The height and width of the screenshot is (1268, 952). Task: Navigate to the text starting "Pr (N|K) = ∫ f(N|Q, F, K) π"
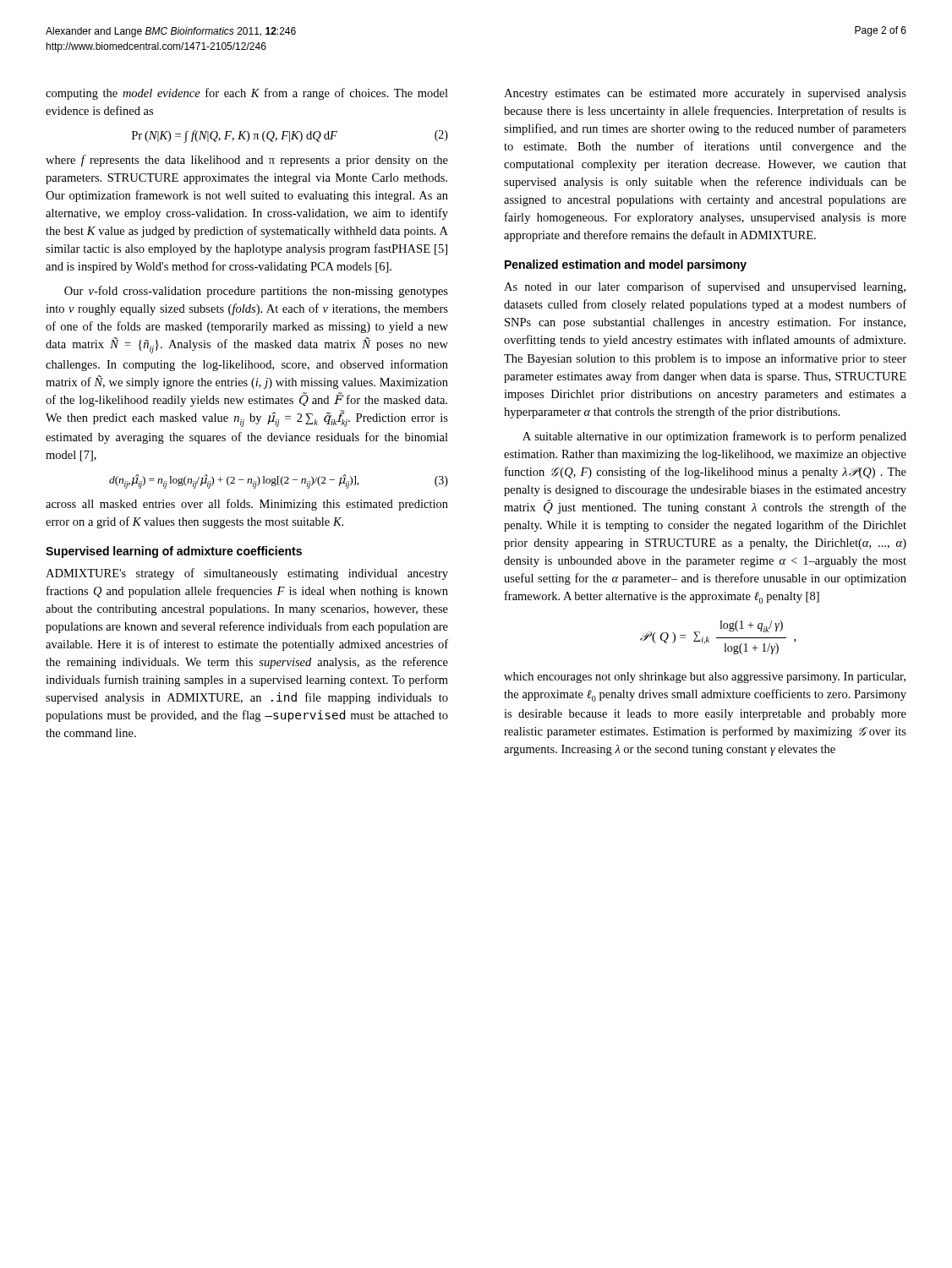[x=247, y=136]
